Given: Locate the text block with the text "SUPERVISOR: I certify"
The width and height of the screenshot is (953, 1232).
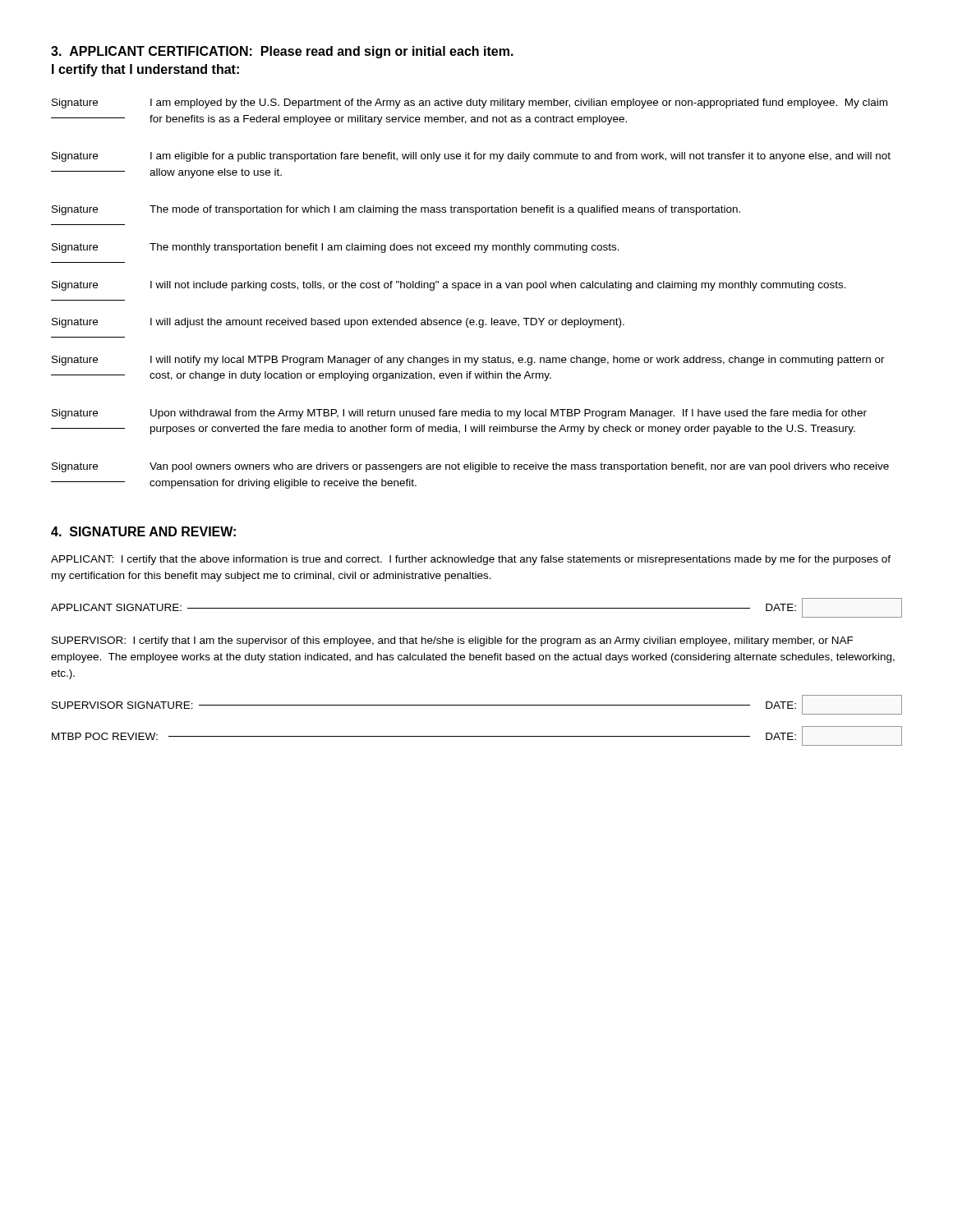Looking at the screenshot, I should pyautogui.click(x=473, y=657).
